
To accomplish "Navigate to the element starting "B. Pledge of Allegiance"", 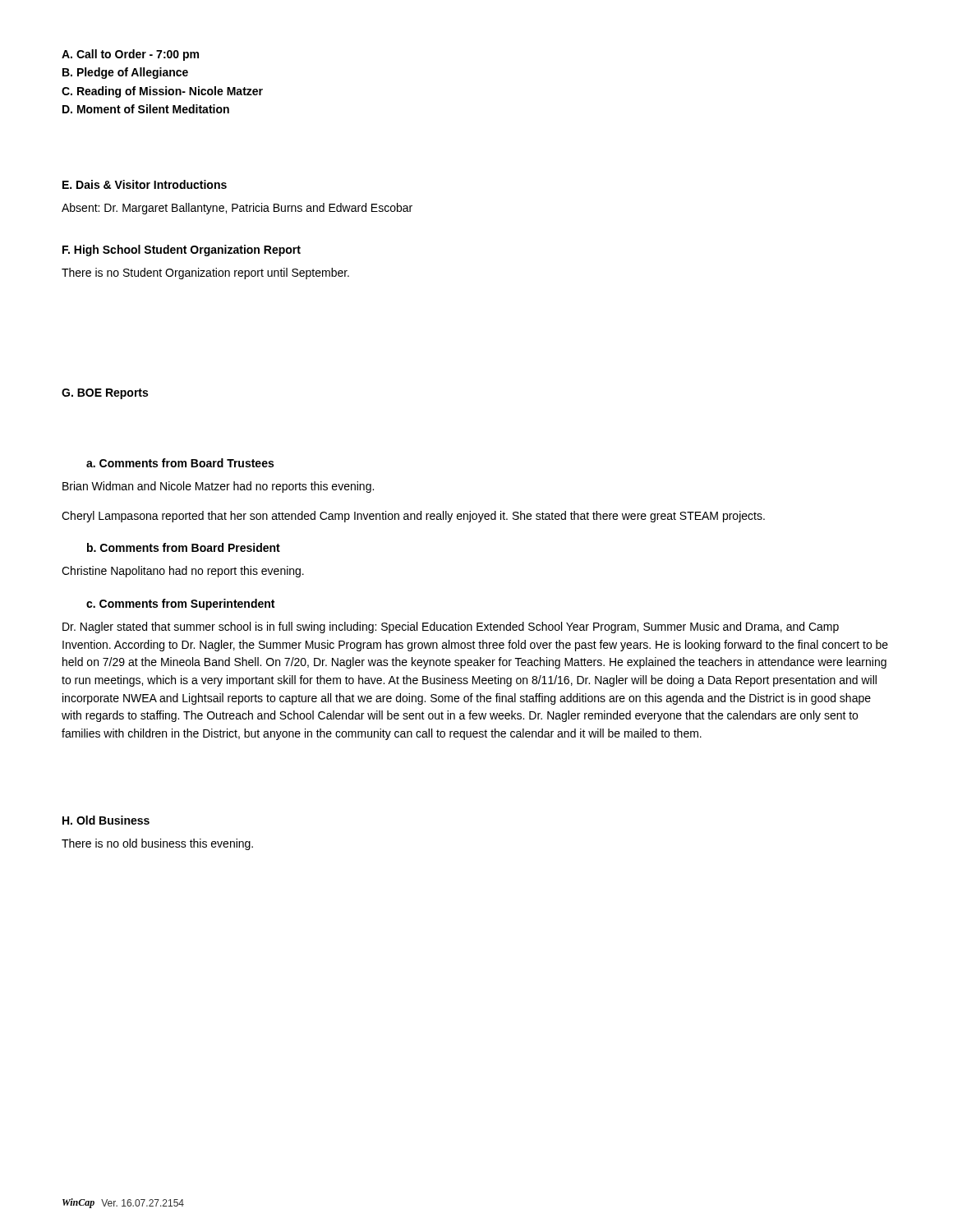I will pyautogui.click(x=125, y=73).
